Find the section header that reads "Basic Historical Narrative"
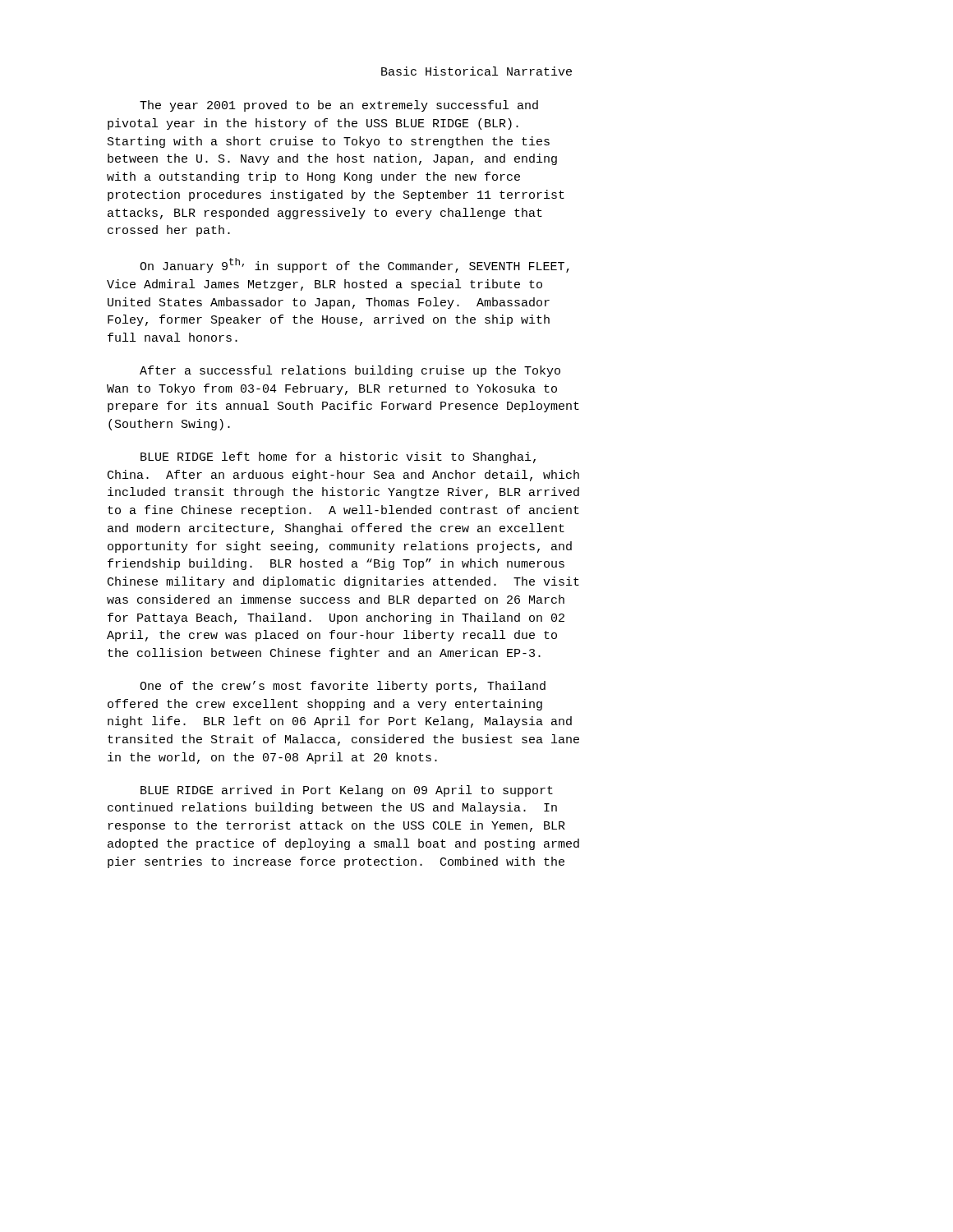Viewport: 953px width, 1232px height. pos(476,73)
